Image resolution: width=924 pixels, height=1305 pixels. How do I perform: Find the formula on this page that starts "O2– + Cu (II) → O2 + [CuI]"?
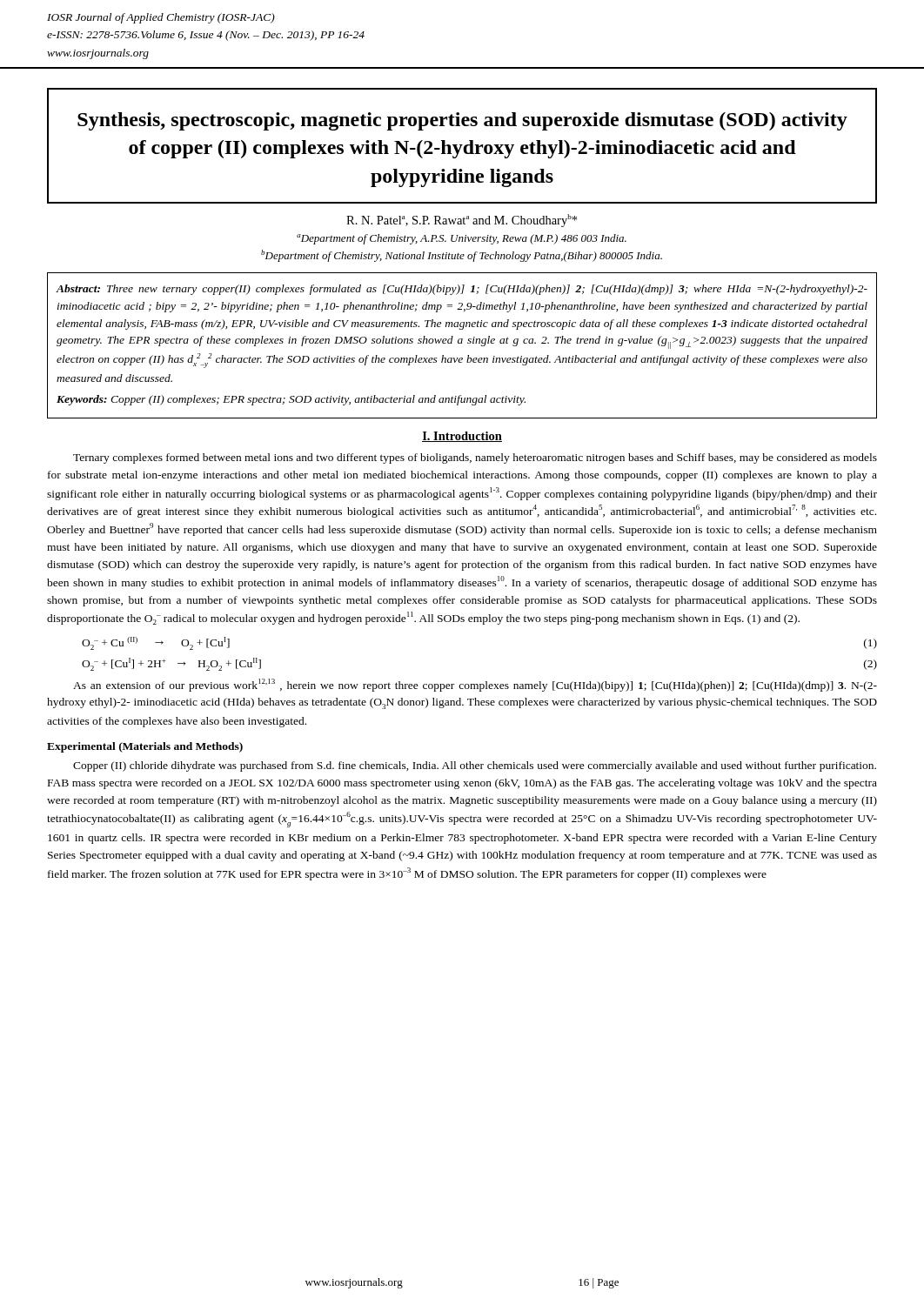pyautogui.click(x=117, y=645)
